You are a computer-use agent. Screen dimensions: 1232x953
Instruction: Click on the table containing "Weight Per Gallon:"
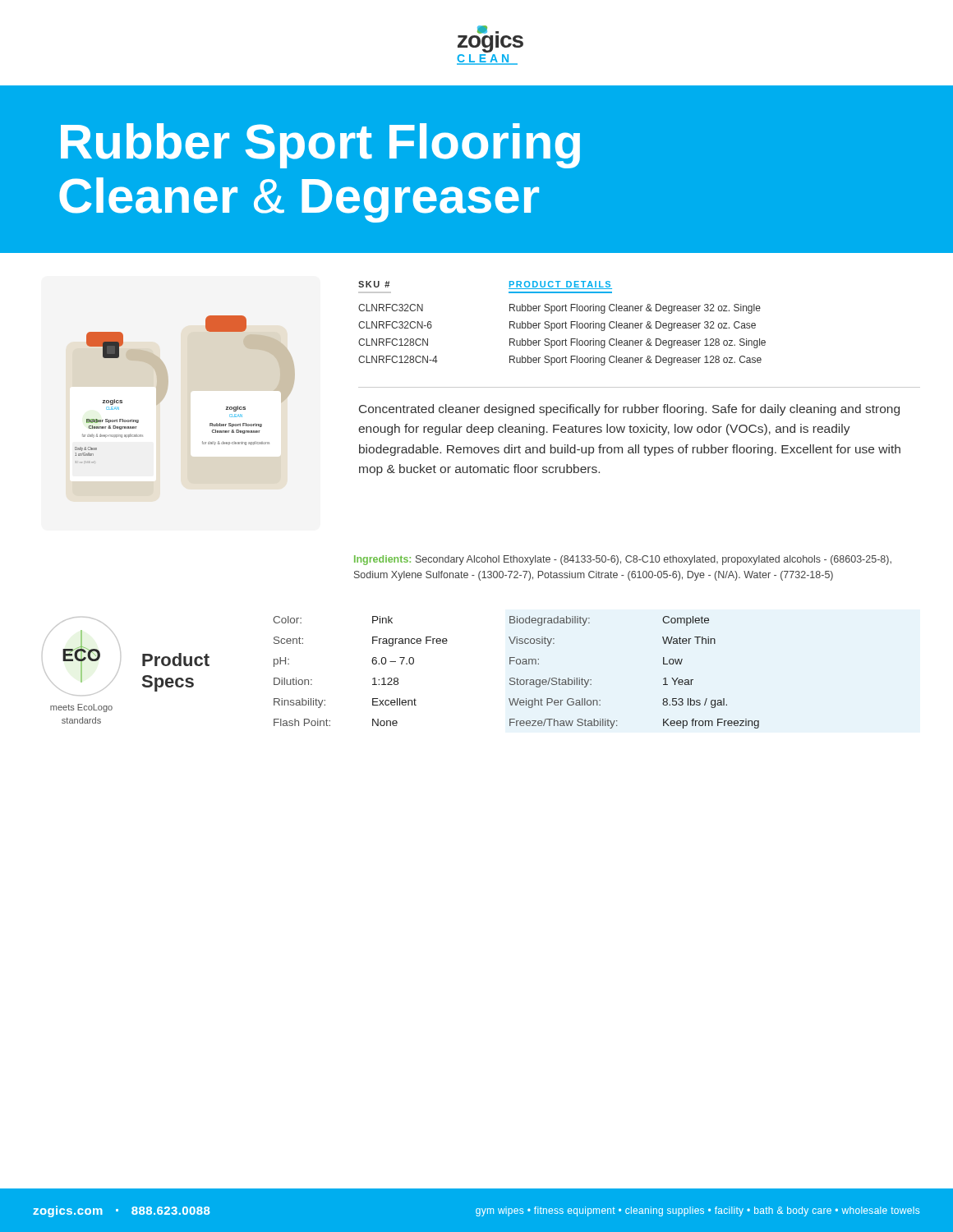click(587, 671)
